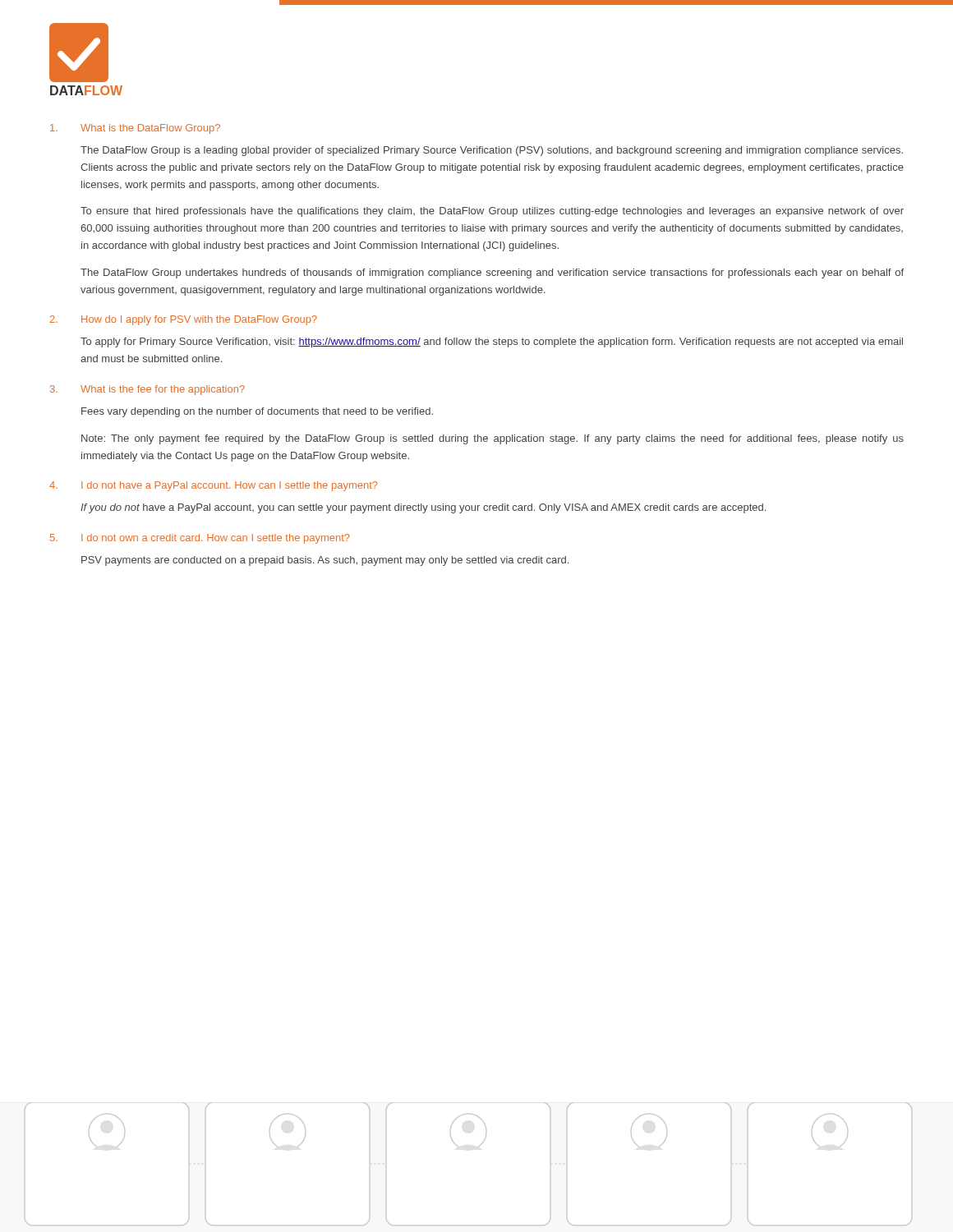This screenshot has height=1232, width=953.
Task: Click on the text block that reads "The DataFlow Group undertakes hundreds"
Action: click(492, 281)
